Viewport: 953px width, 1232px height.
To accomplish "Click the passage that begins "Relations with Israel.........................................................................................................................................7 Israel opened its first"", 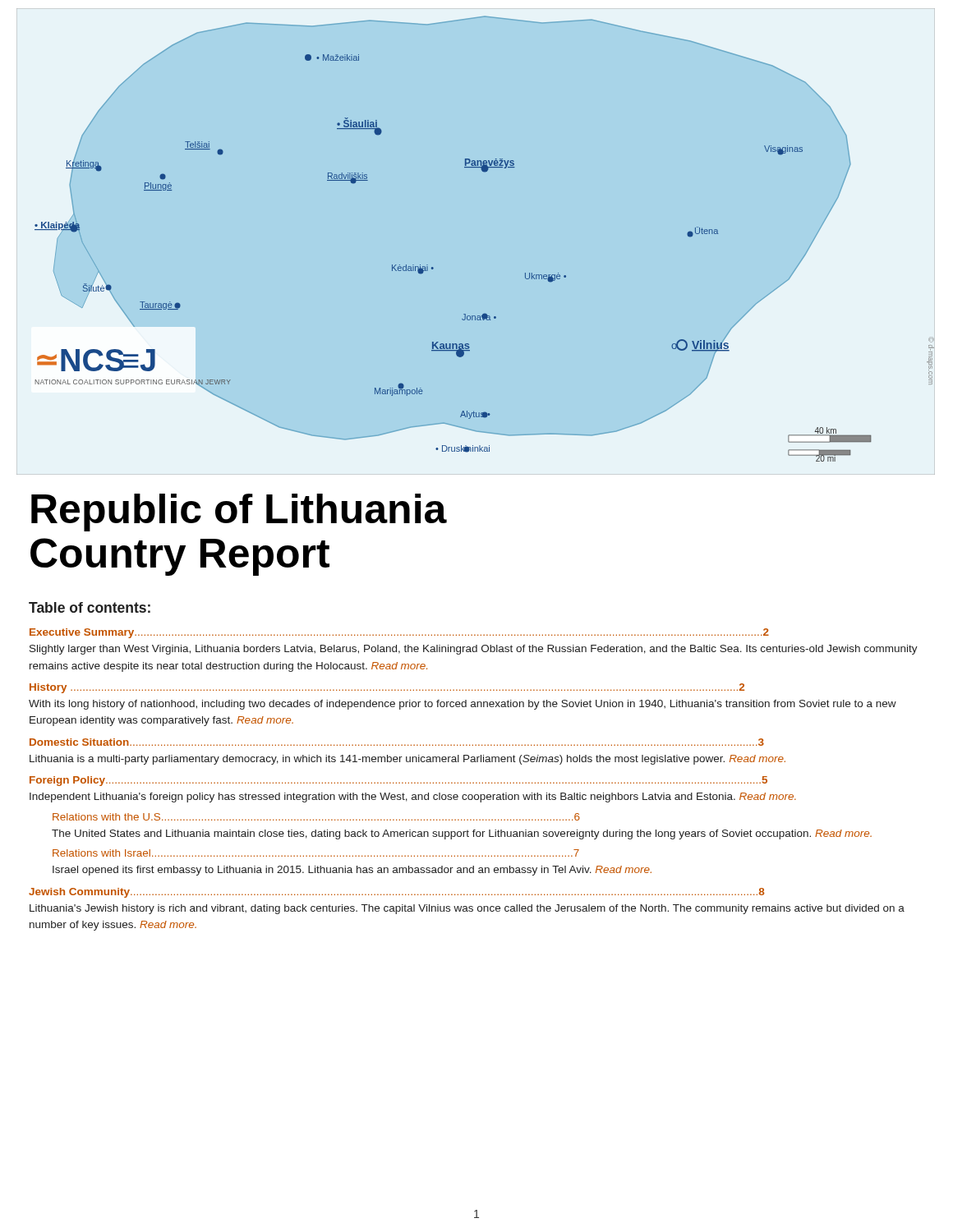I will point(352,861).
